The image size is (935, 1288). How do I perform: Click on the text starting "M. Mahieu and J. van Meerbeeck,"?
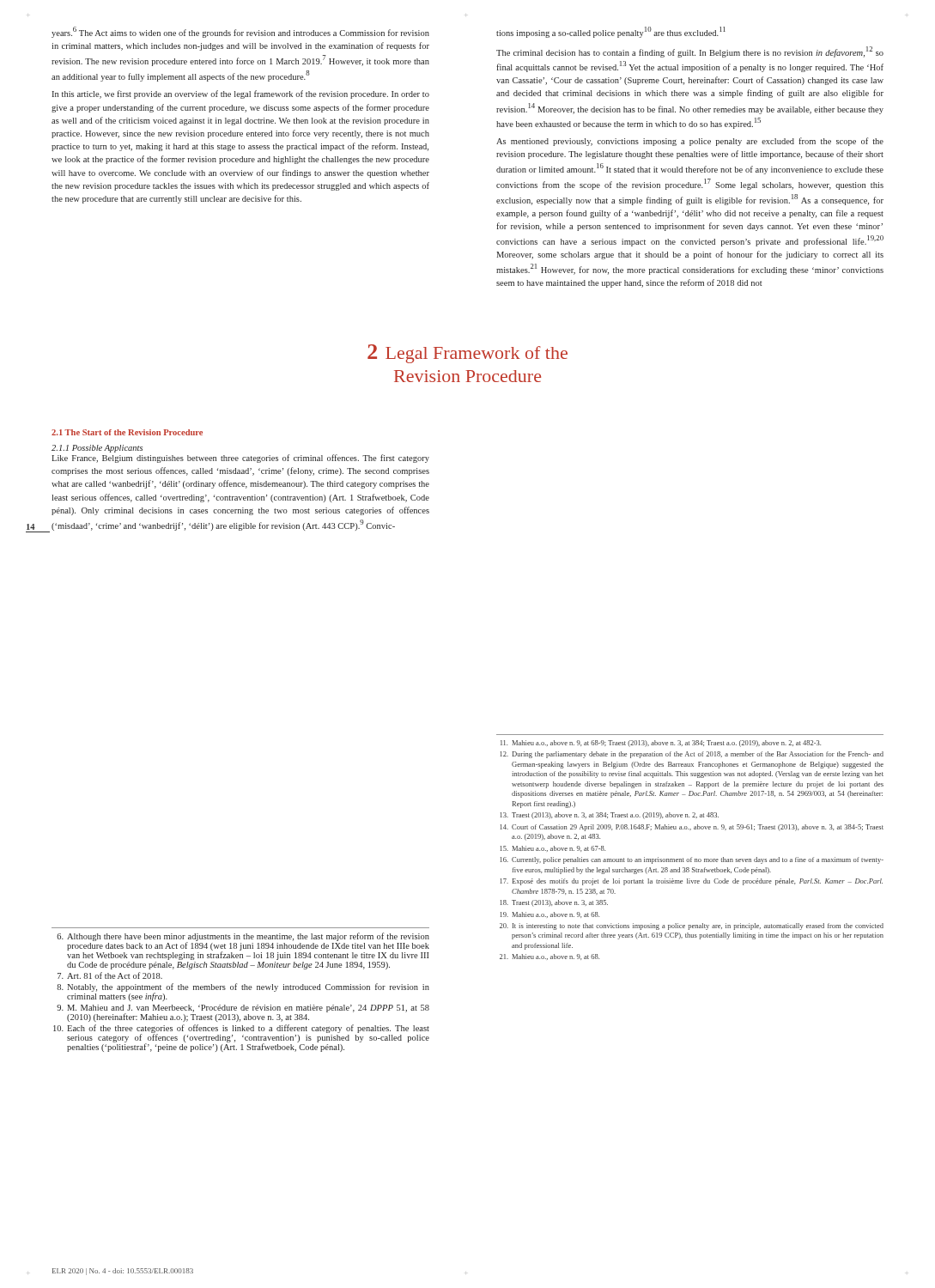(x=240, y=1012)
